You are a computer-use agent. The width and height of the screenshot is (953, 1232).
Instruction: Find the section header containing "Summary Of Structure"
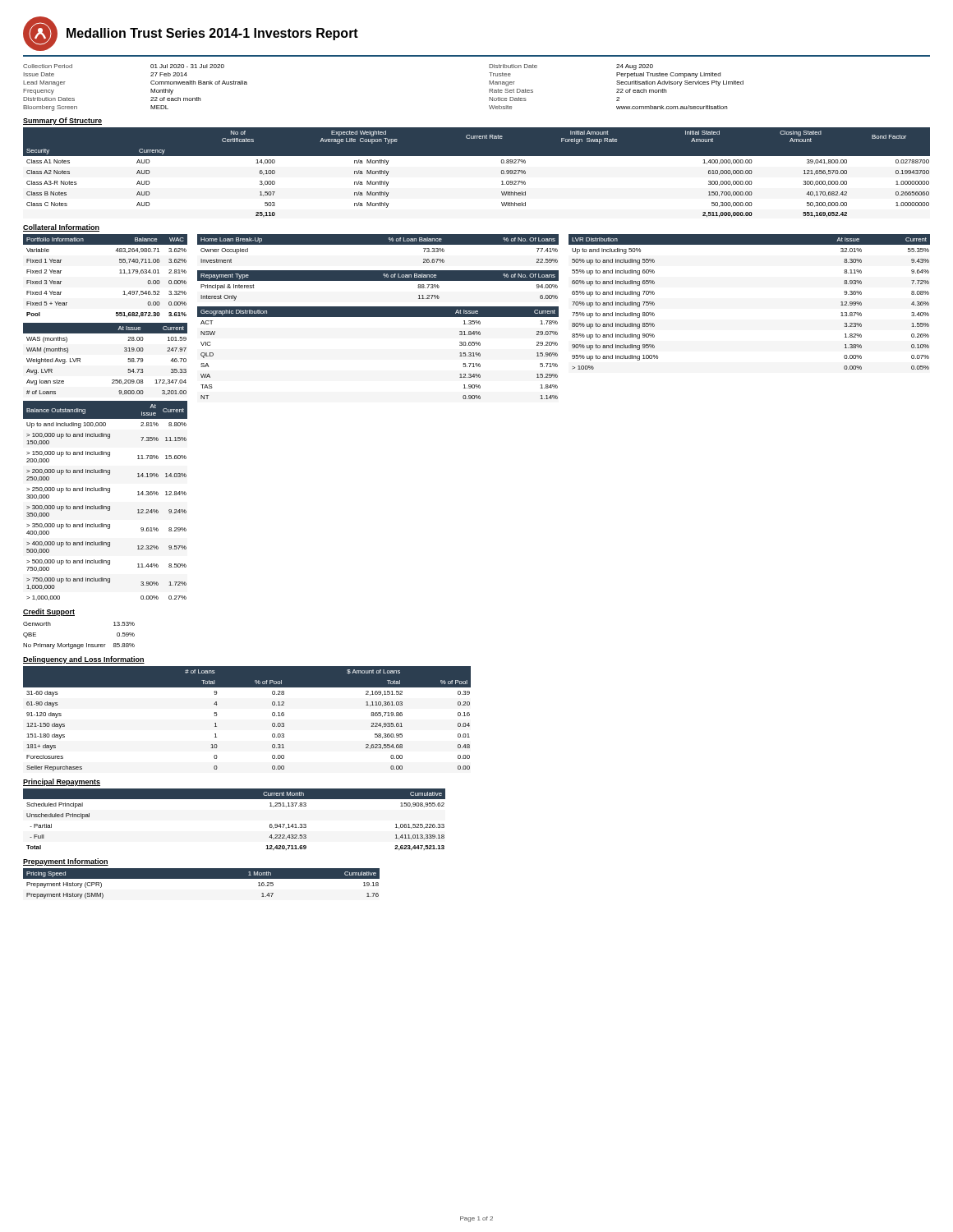pos(62,121)
